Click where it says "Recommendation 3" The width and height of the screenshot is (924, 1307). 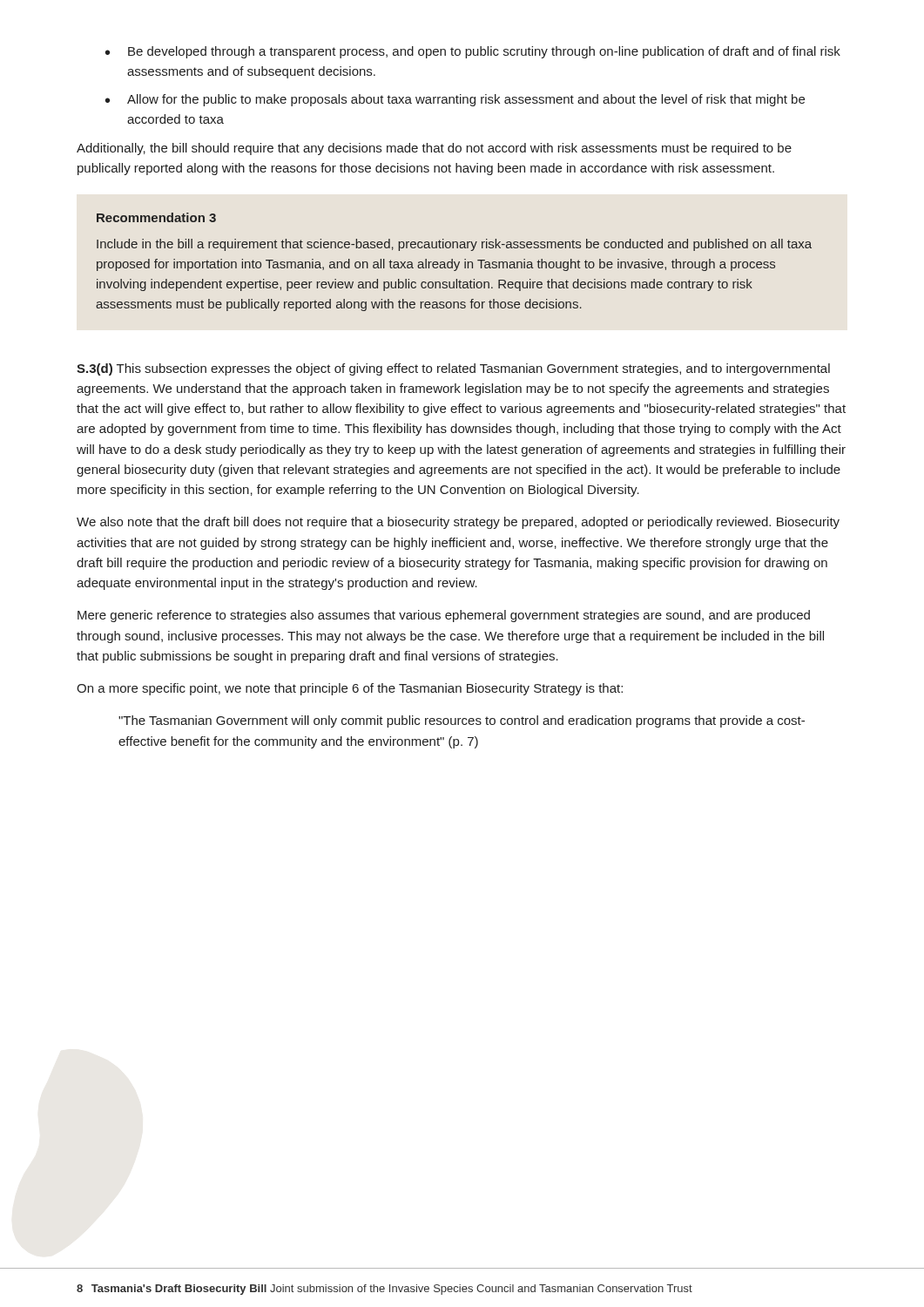click(156, 217)
